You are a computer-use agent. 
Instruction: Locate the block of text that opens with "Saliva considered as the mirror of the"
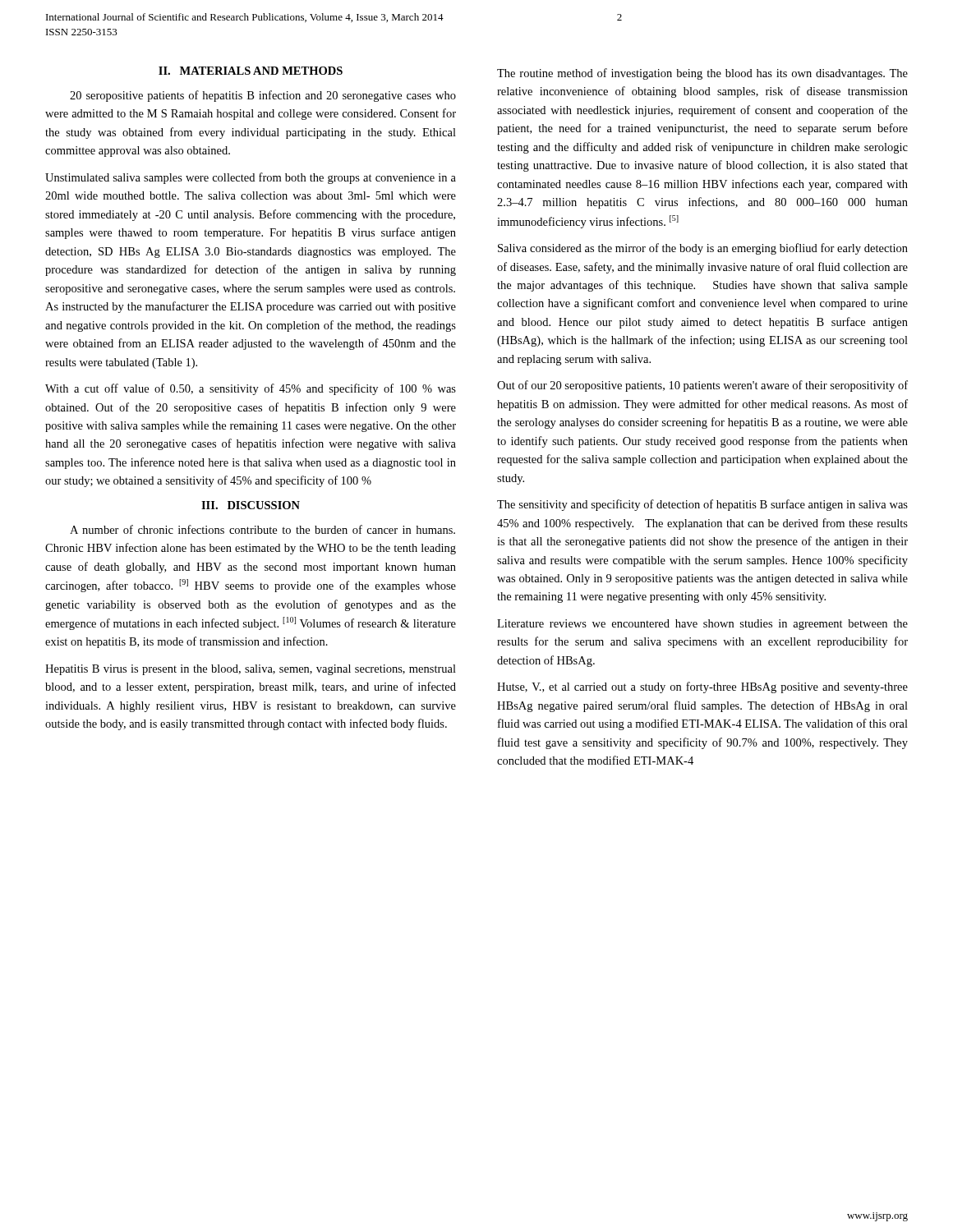702,304
